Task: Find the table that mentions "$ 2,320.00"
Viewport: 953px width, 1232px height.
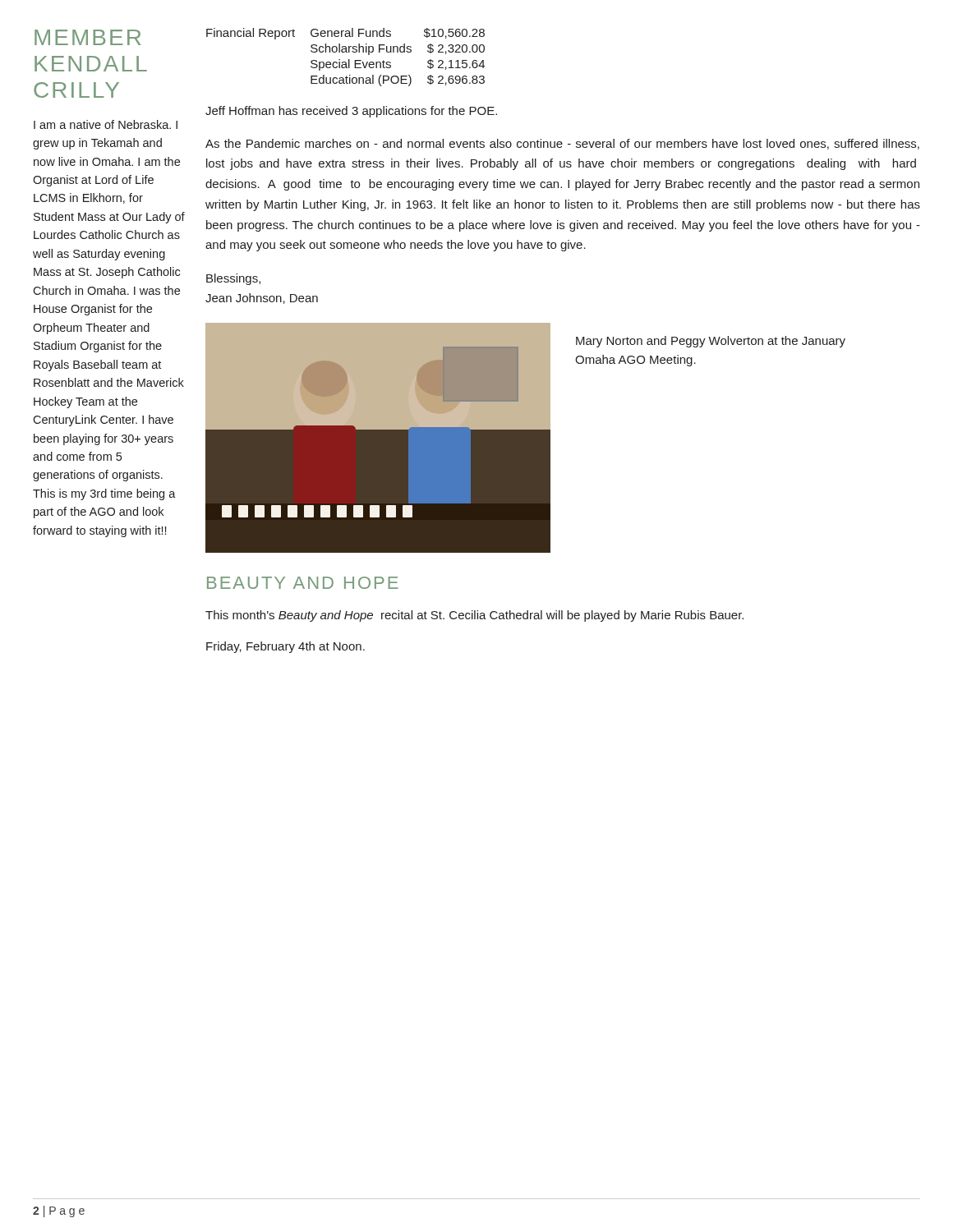Action: (563, 56)
